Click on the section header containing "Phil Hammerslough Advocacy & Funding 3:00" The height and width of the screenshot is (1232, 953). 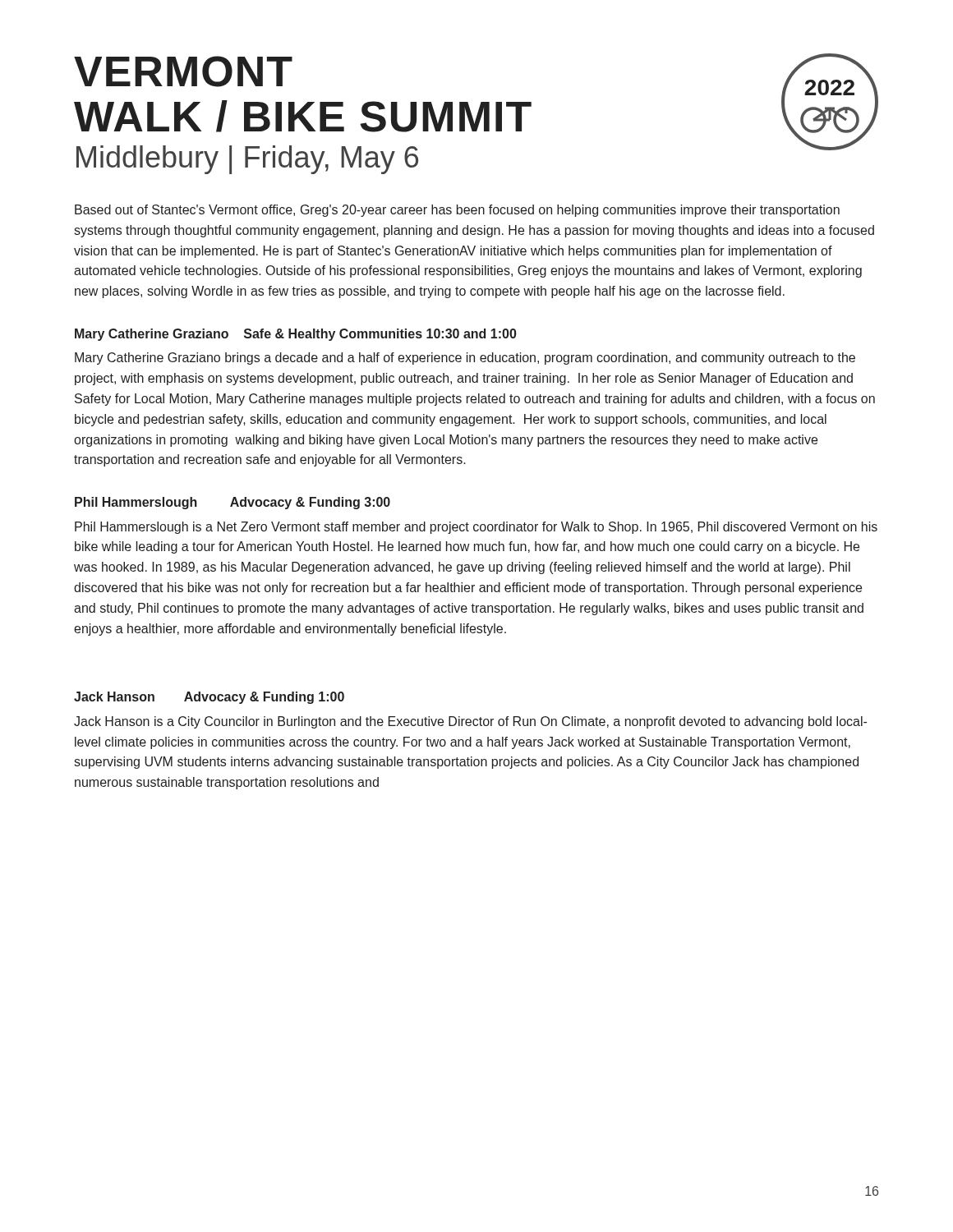click(232, 502)
